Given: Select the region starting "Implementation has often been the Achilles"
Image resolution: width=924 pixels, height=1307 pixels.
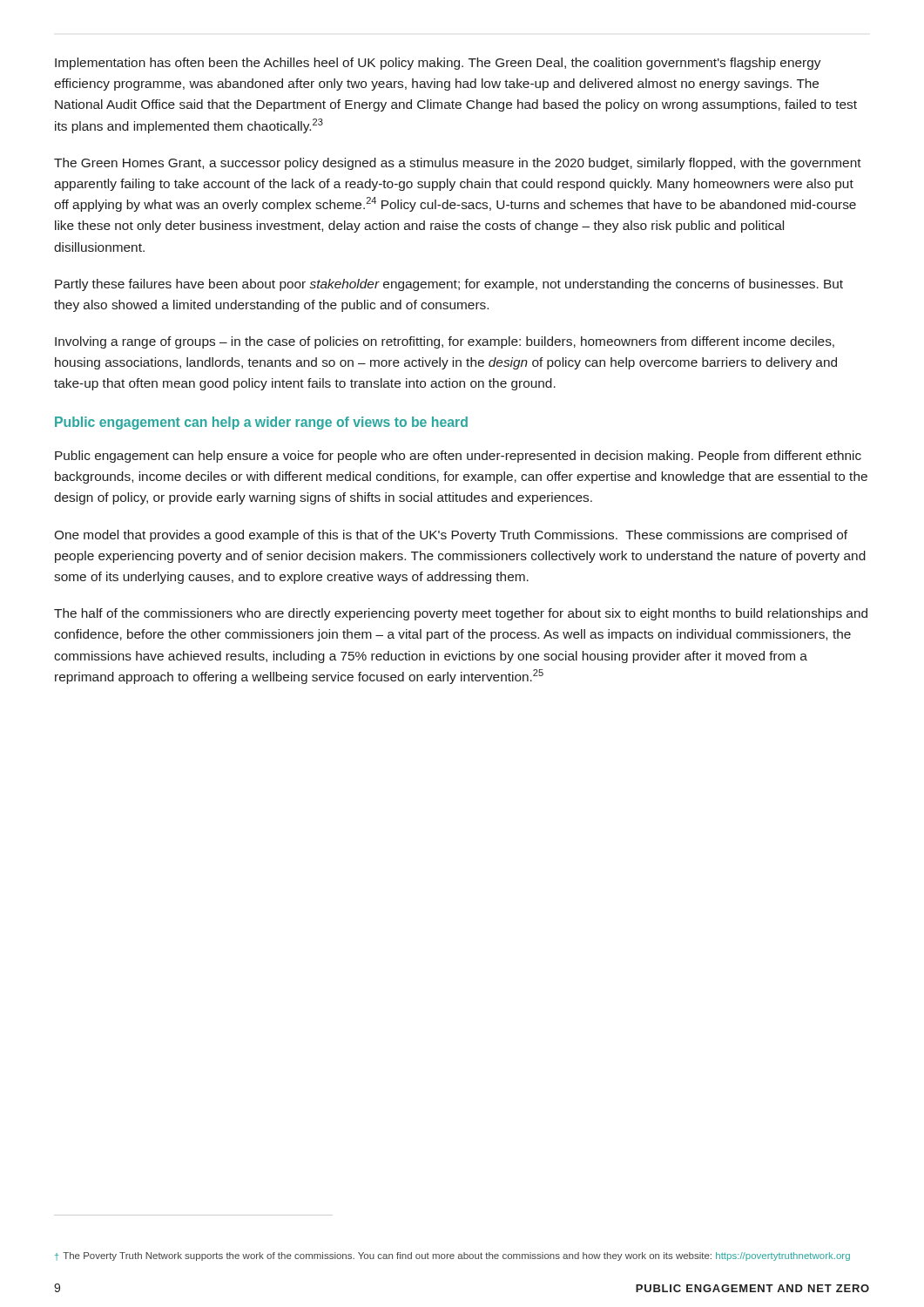Looking at the screenshot, I should pyautogui.click(x=455, y=94).
